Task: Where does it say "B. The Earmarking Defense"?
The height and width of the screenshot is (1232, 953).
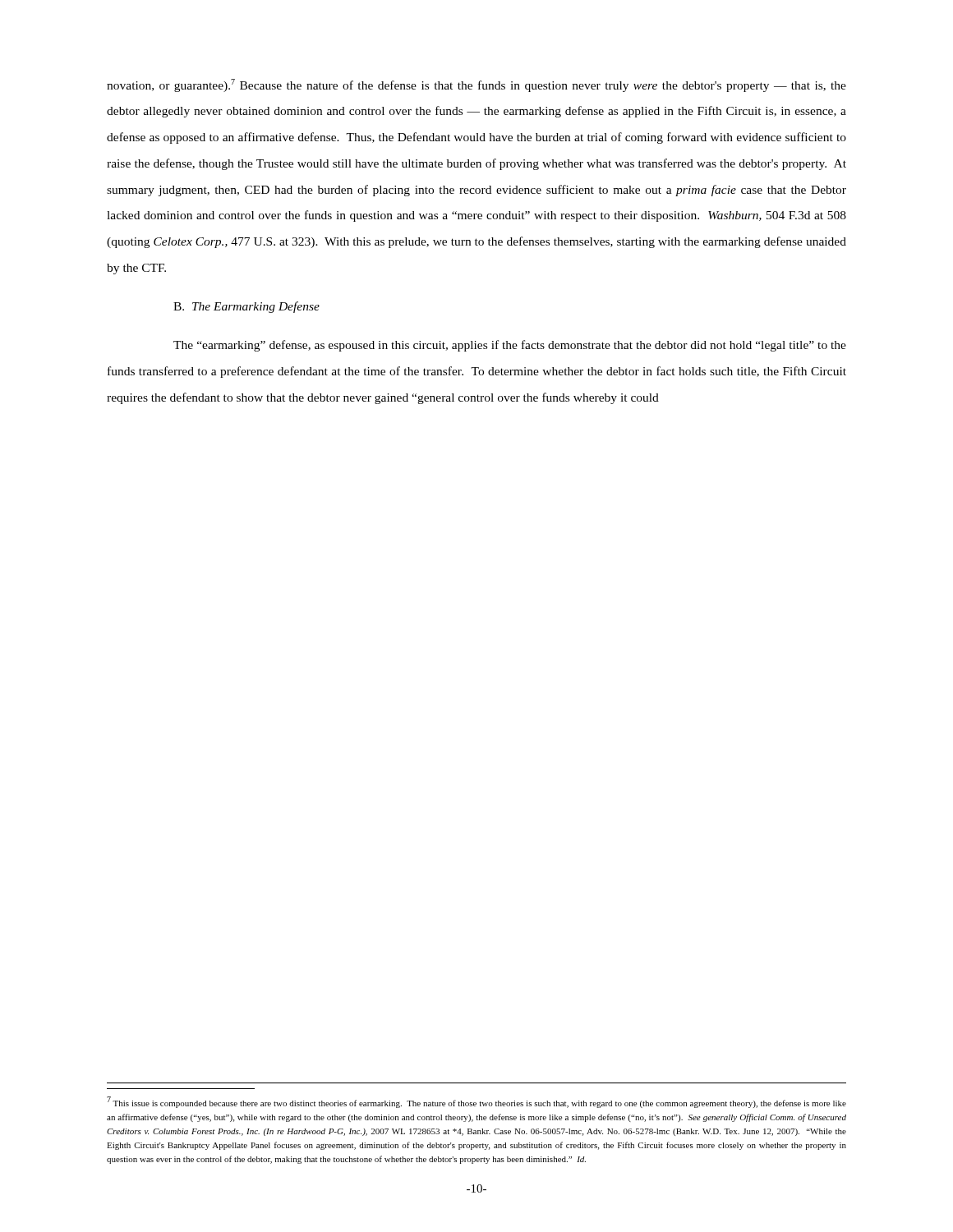Action: [x=246, y=307]
